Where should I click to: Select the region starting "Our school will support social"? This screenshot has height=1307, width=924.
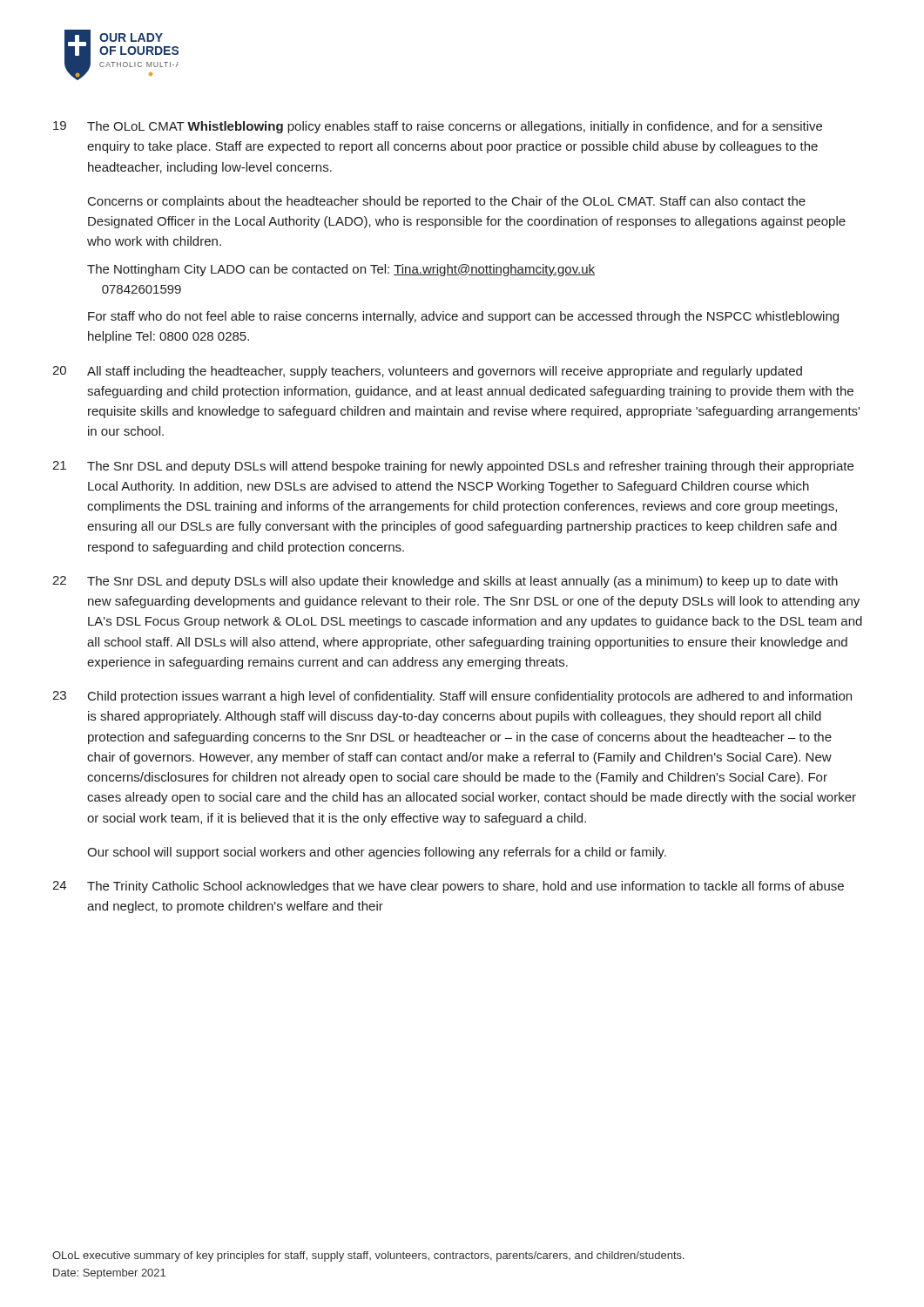coord(475,852)
